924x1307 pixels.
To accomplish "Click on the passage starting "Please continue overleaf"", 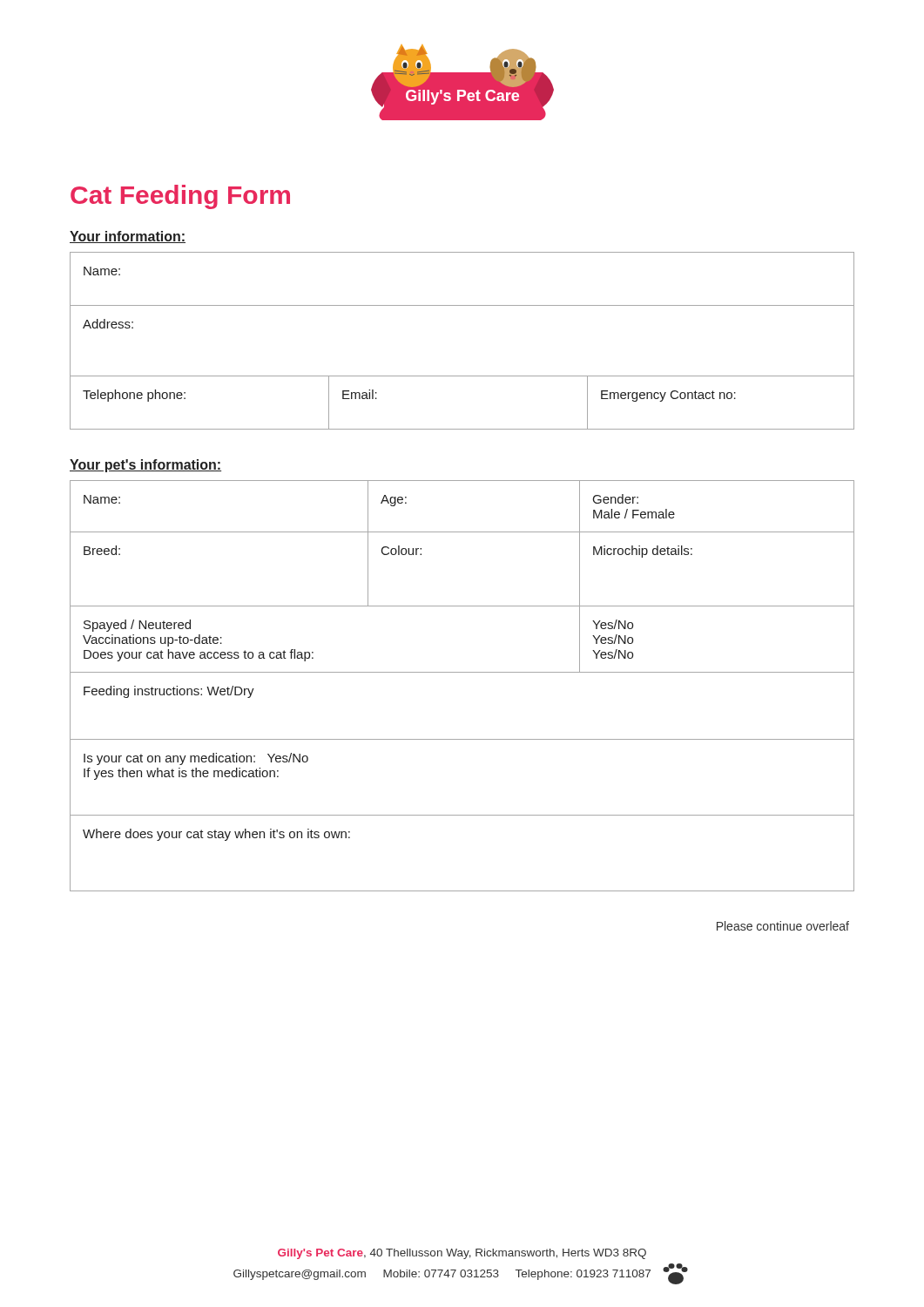I will pos(782,926).
